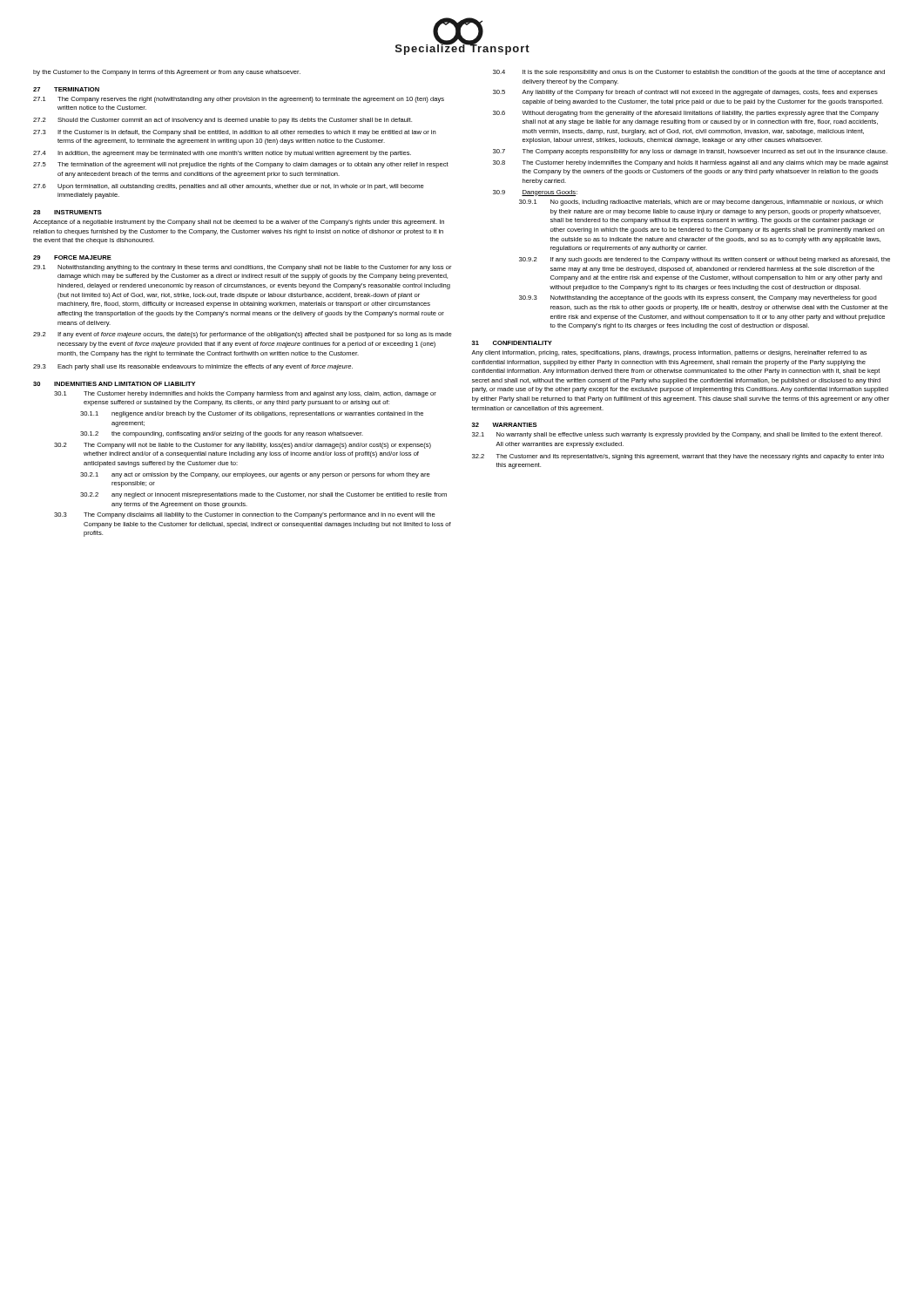This screenshot has height=1307, width=924.
Task: Click the passage that begins "29.3 Each party shall use its reasonable endeavours"
Action: (x=243, y=367)
